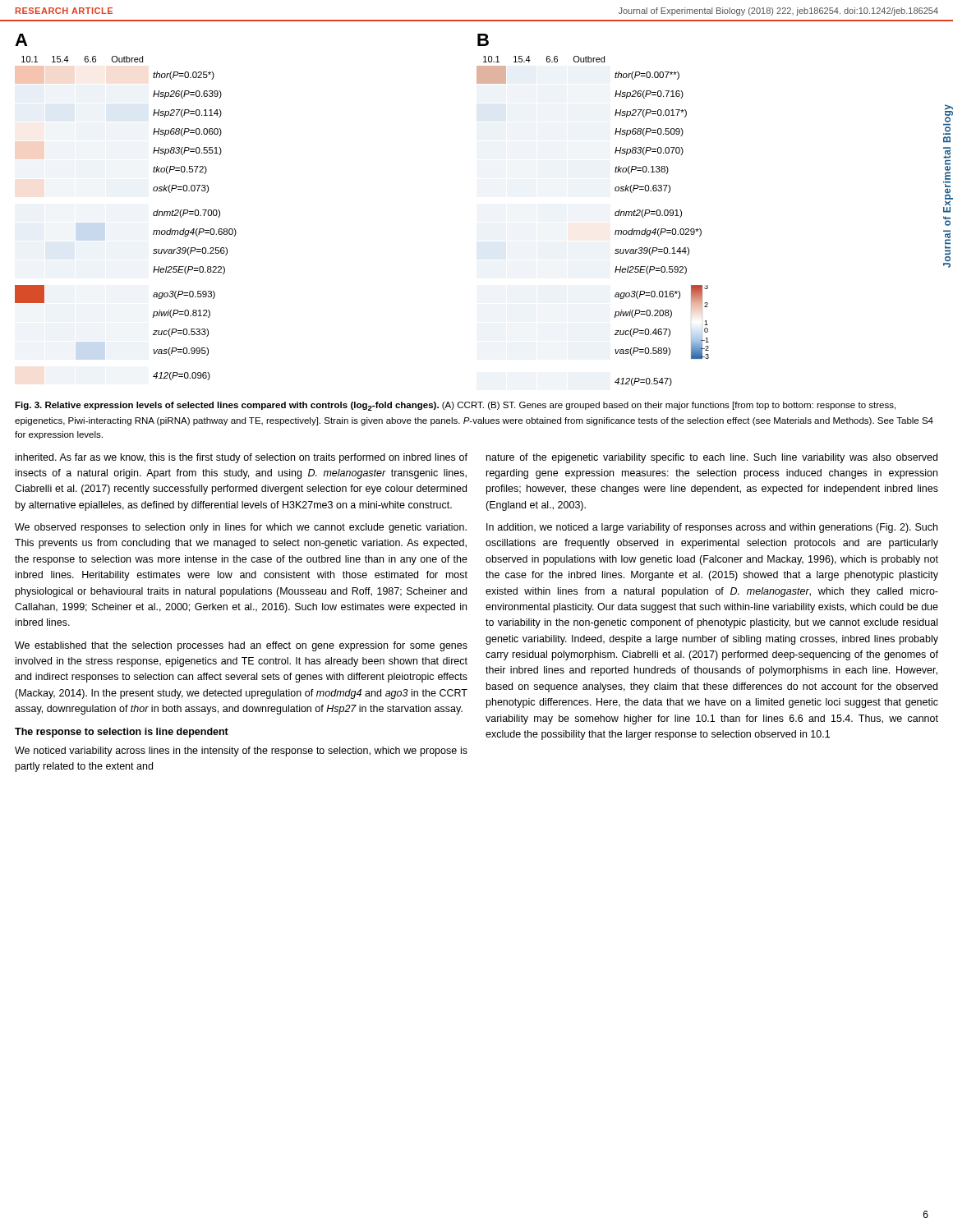Image resolution: width=953 pixels, height=1232 pixels.
Task: Select the element starting "We established that the selection processes had an"
Action: point(241,677)
